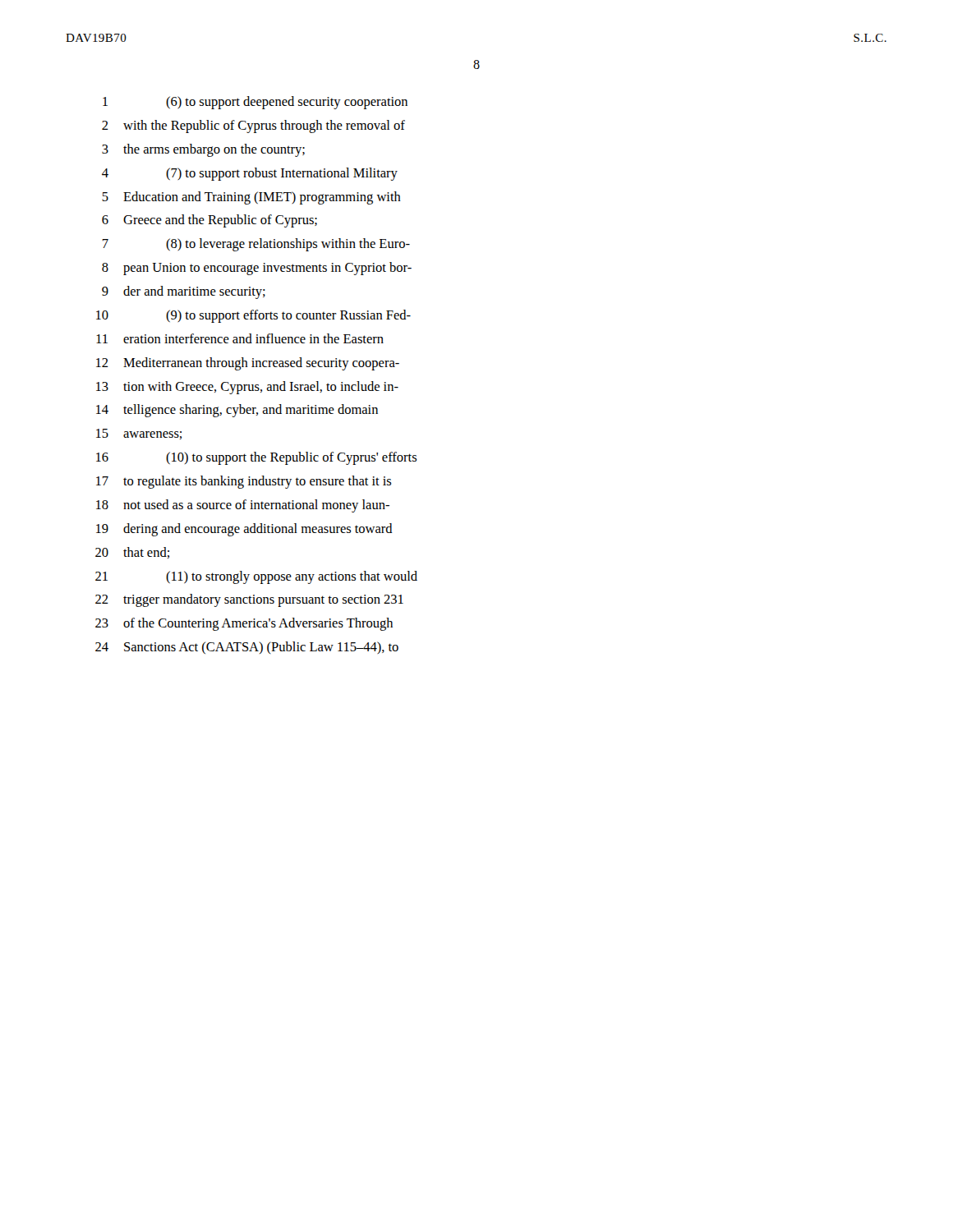Where is the passage that starts "4 (7) to"?
The image size is (953, 1232).
(250, 174)
